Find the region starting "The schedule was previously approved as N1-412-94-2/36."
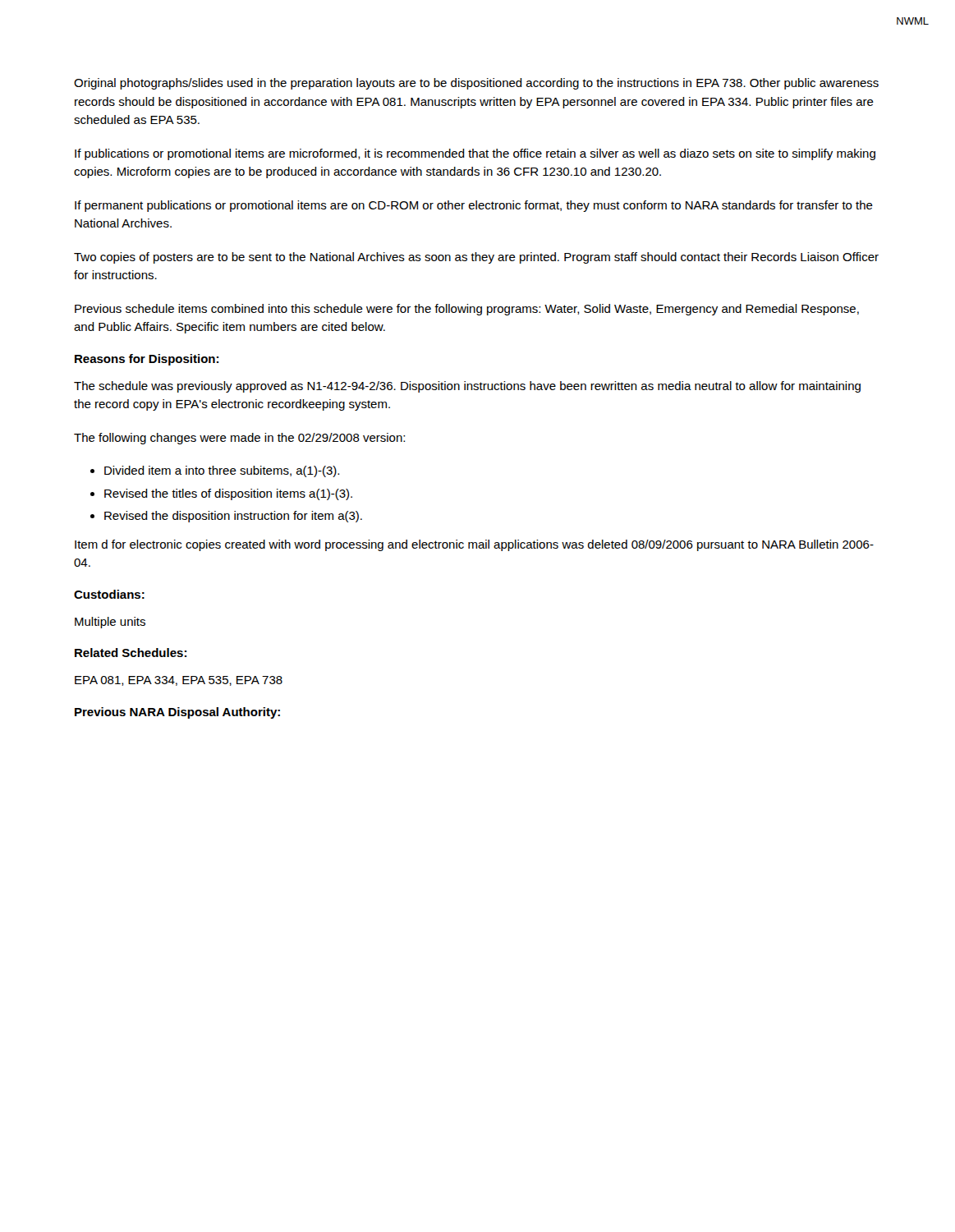 point(478,395)
